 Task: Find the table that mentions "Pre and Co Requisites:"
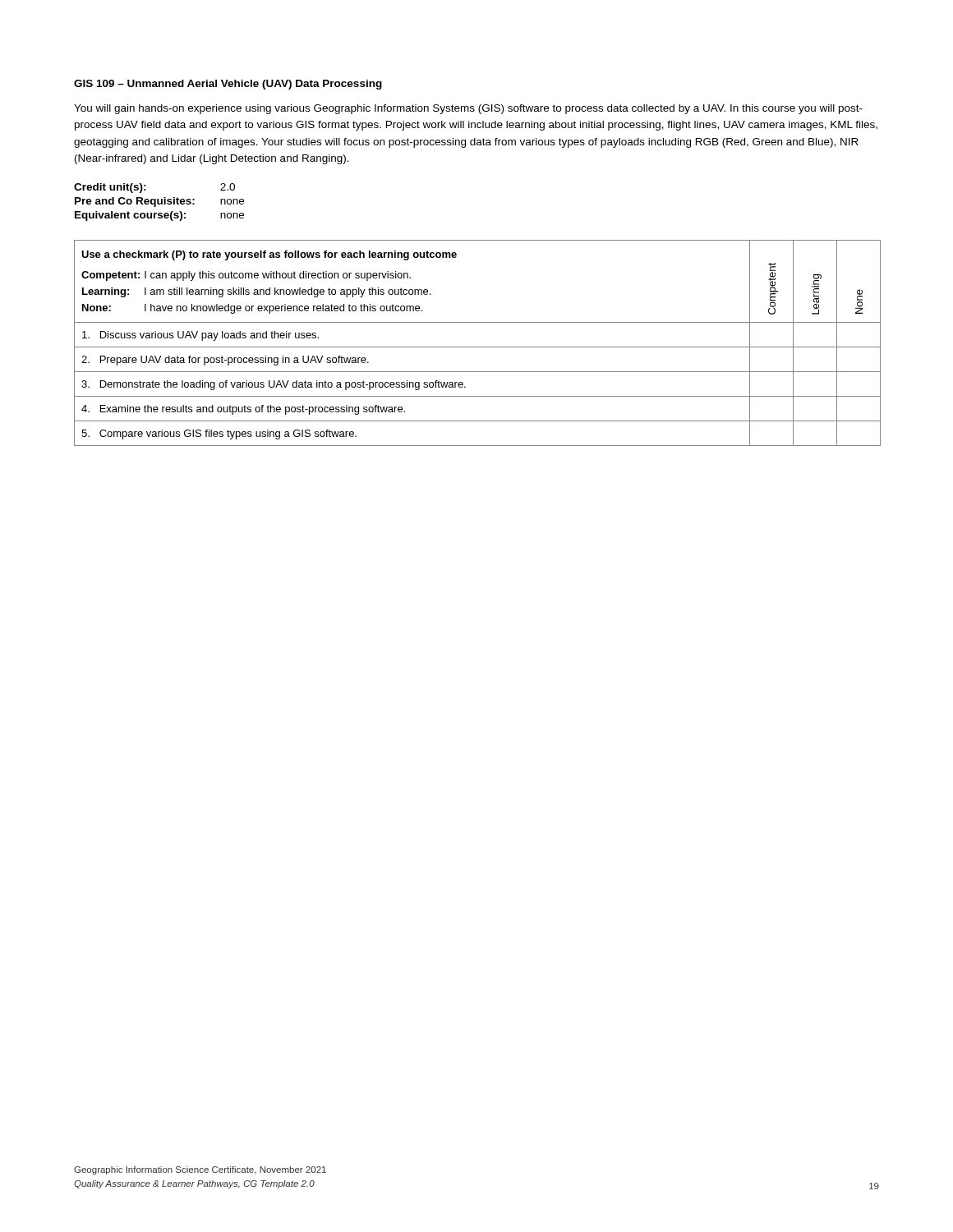(476, 201)
